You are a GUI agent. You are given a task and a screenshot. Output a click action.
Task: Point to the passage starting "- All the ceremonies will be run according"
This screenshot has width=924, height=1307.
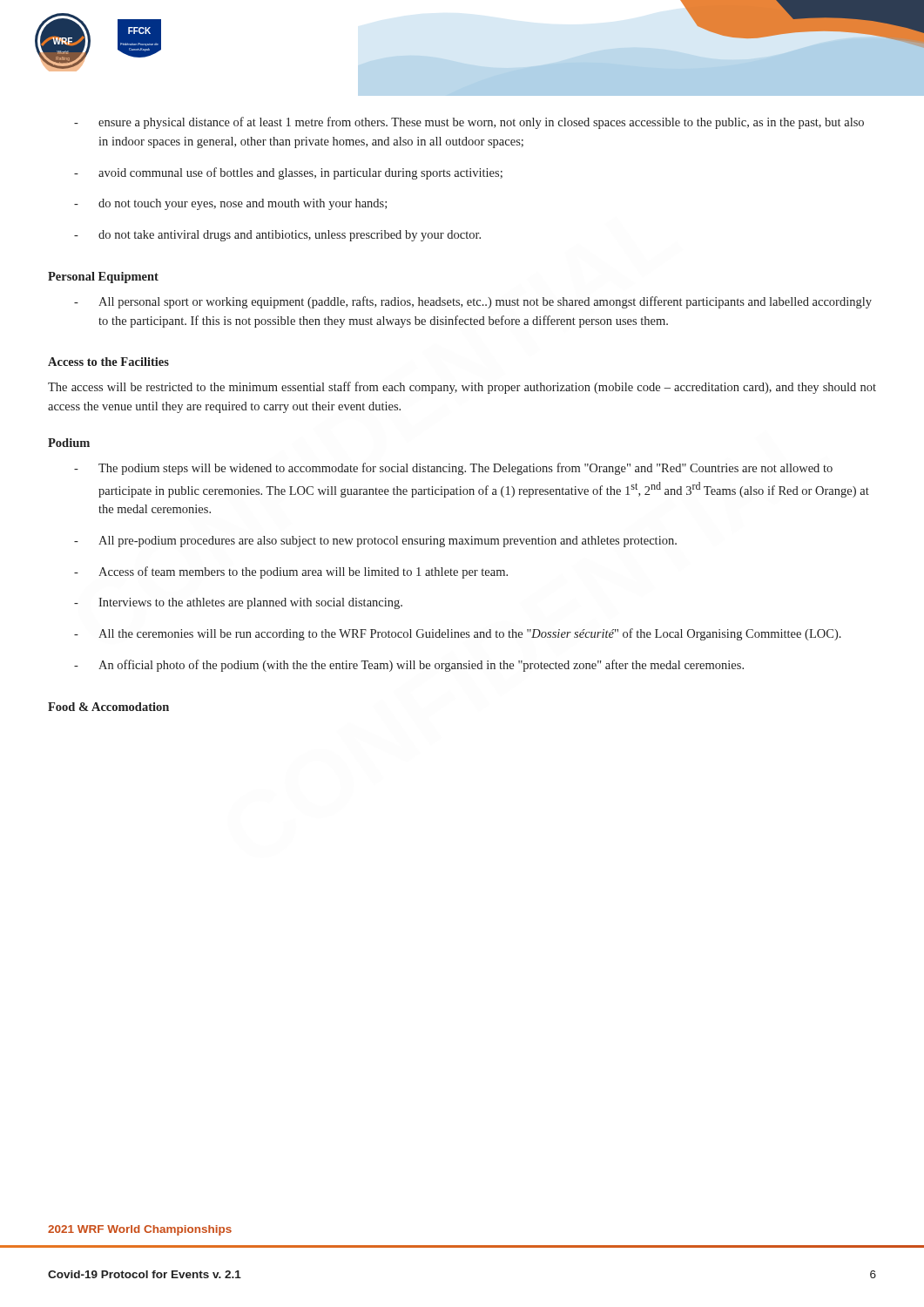point(475,634)
